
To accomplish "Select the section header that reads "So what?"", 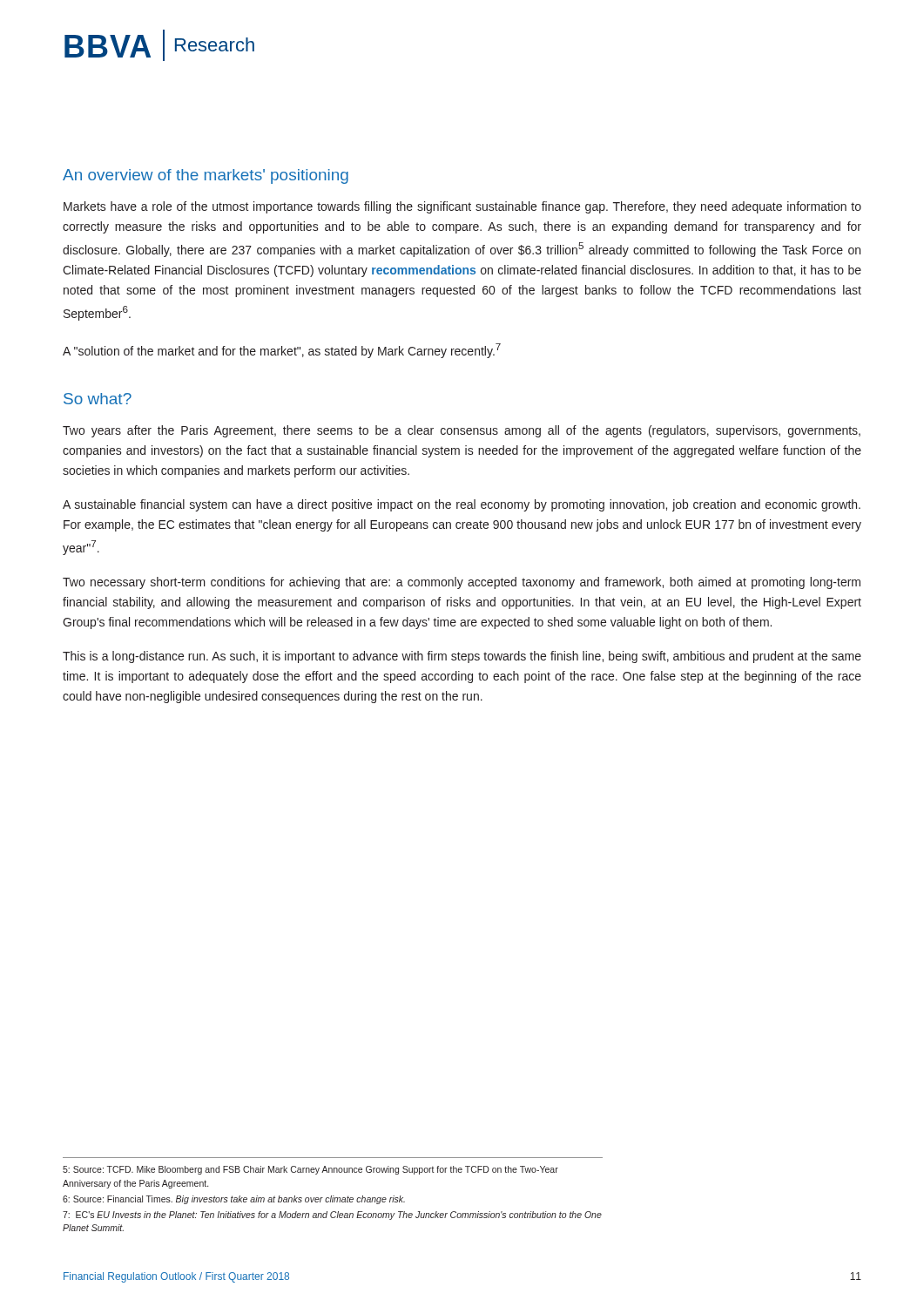I will [x=98, y=399].
